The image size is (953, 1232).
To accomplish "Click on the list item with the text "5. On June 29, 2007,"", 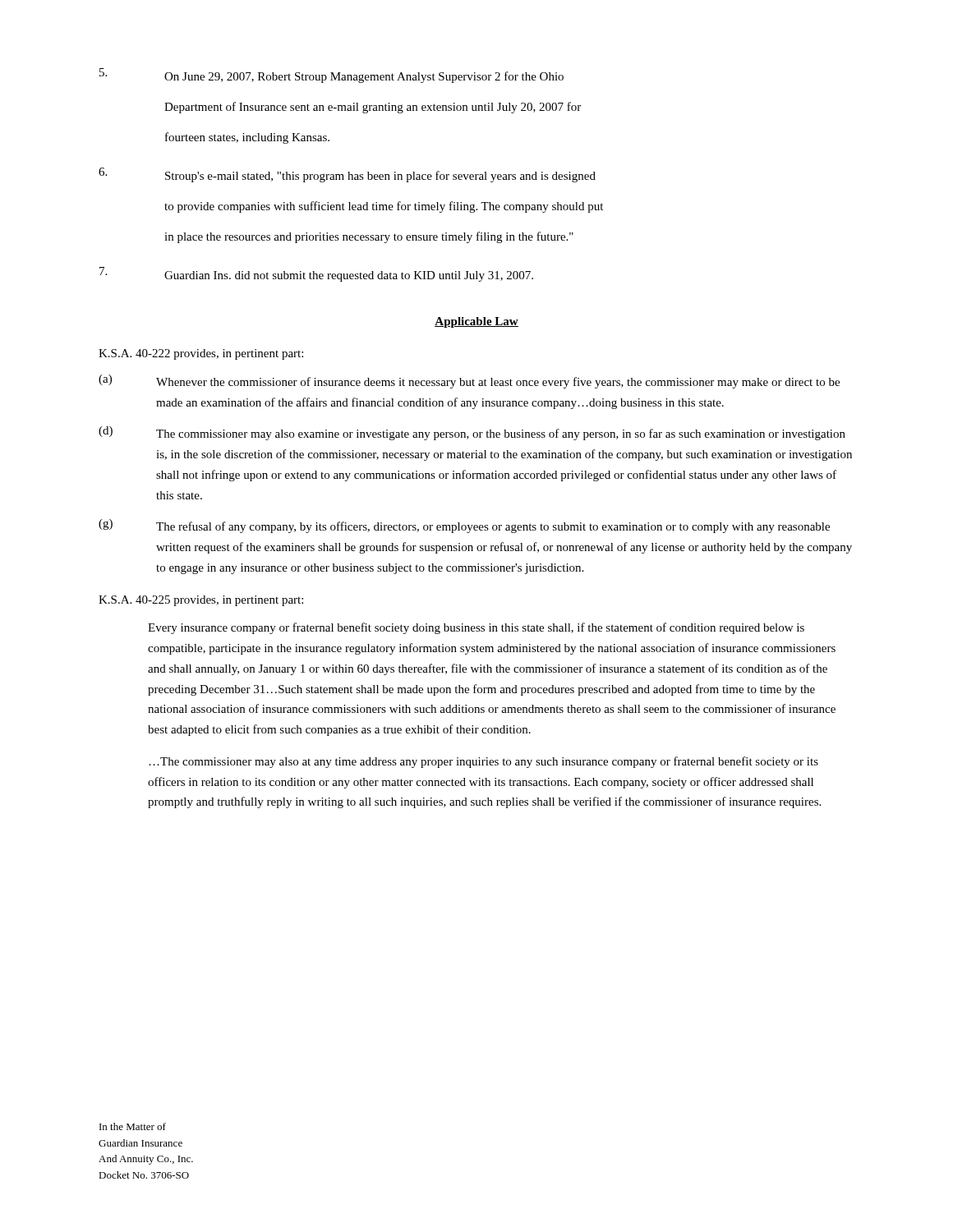I will coord(476,111).
